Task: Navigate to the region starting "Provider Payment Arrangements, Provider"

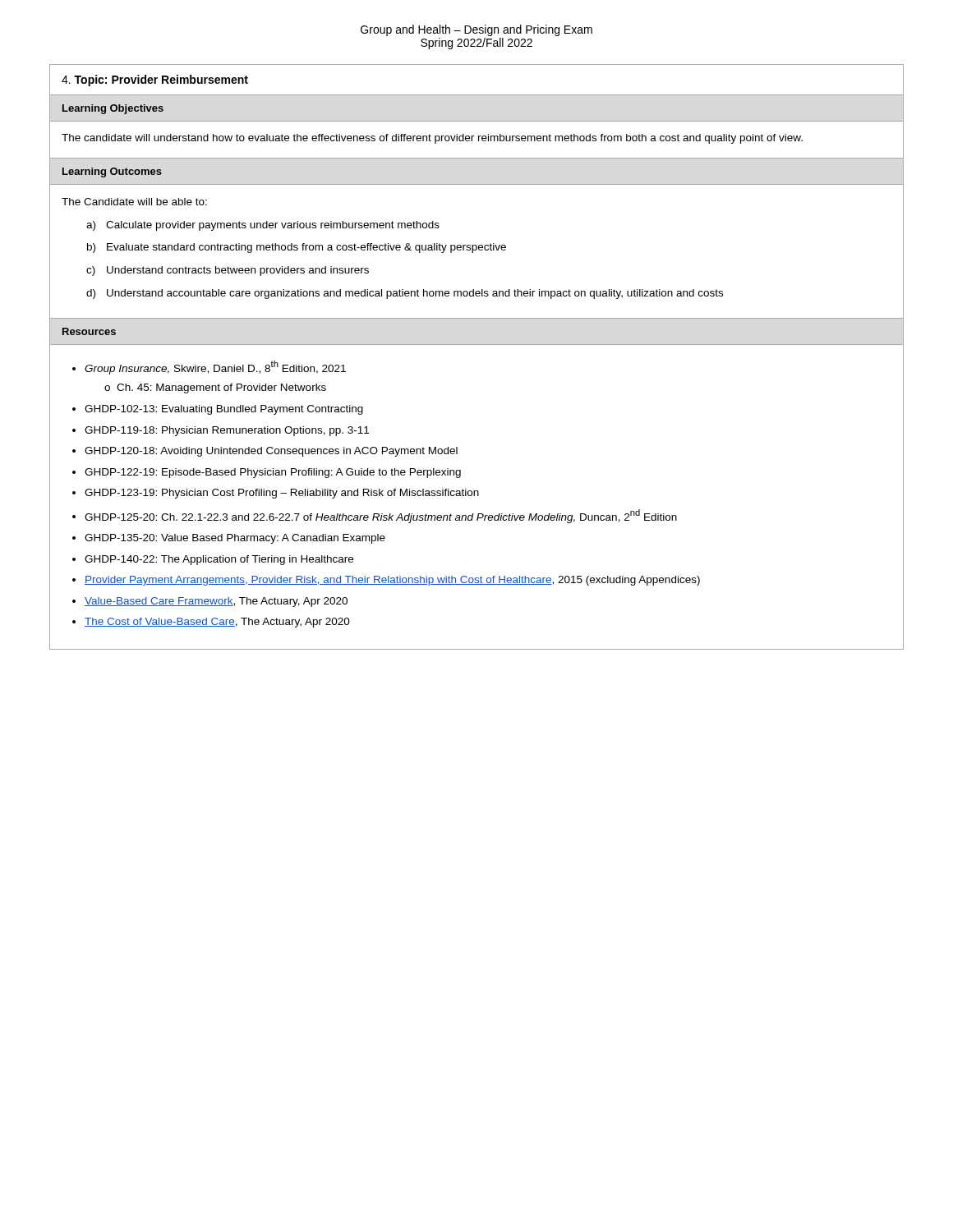Action: tap(392, 580)
